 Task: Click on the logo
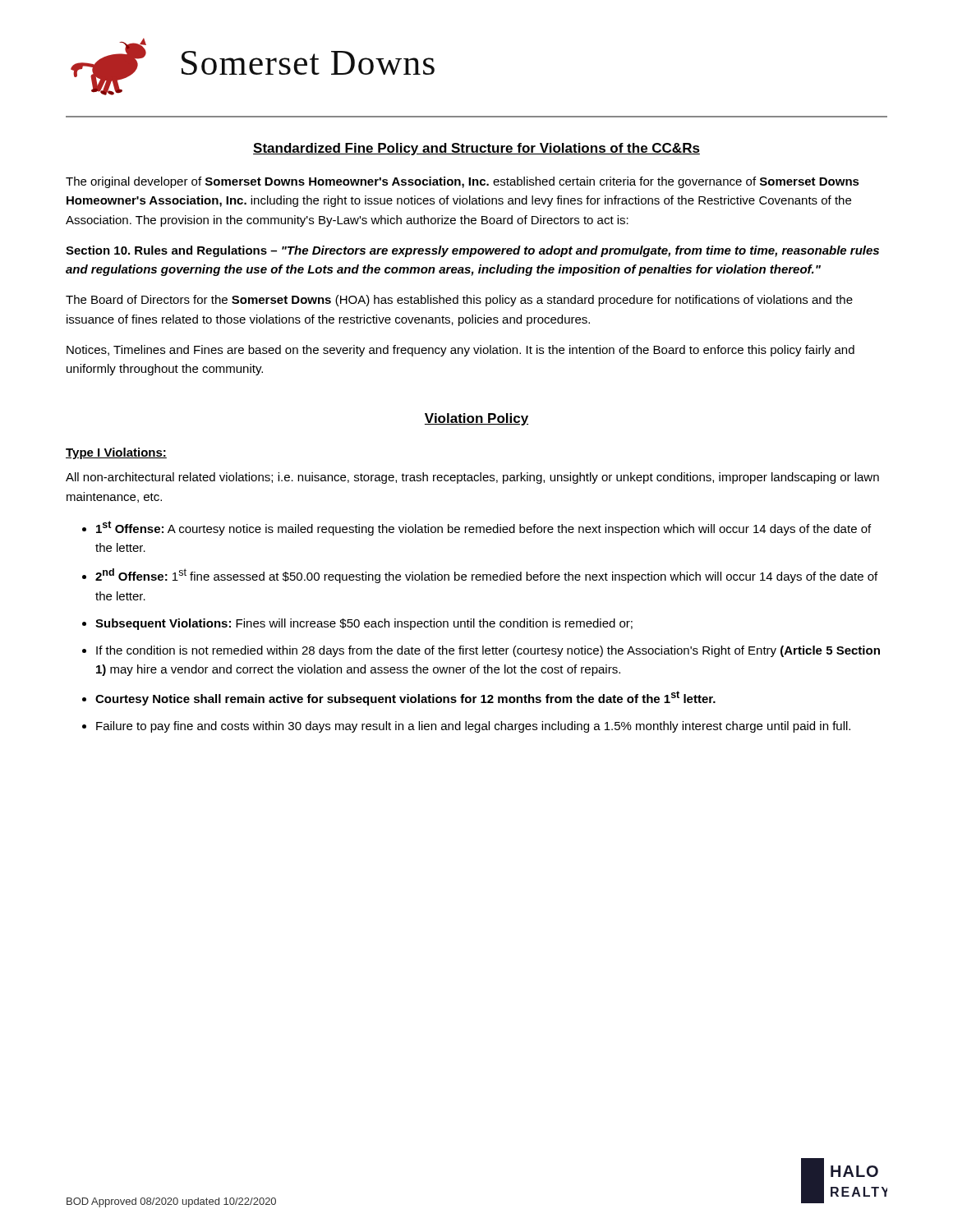(842, 1181)
